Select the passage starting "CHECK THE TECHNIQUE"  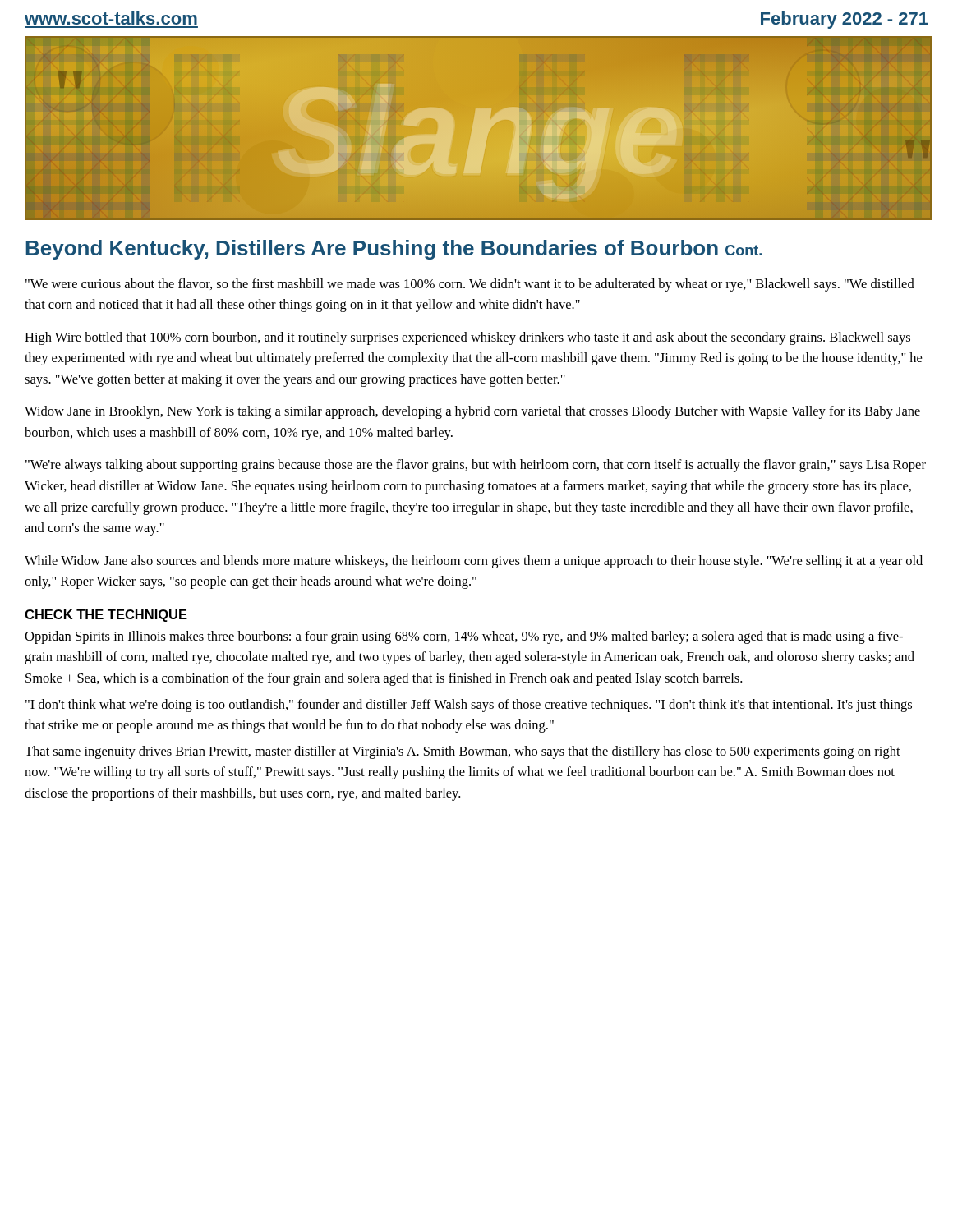coord(106,614)
